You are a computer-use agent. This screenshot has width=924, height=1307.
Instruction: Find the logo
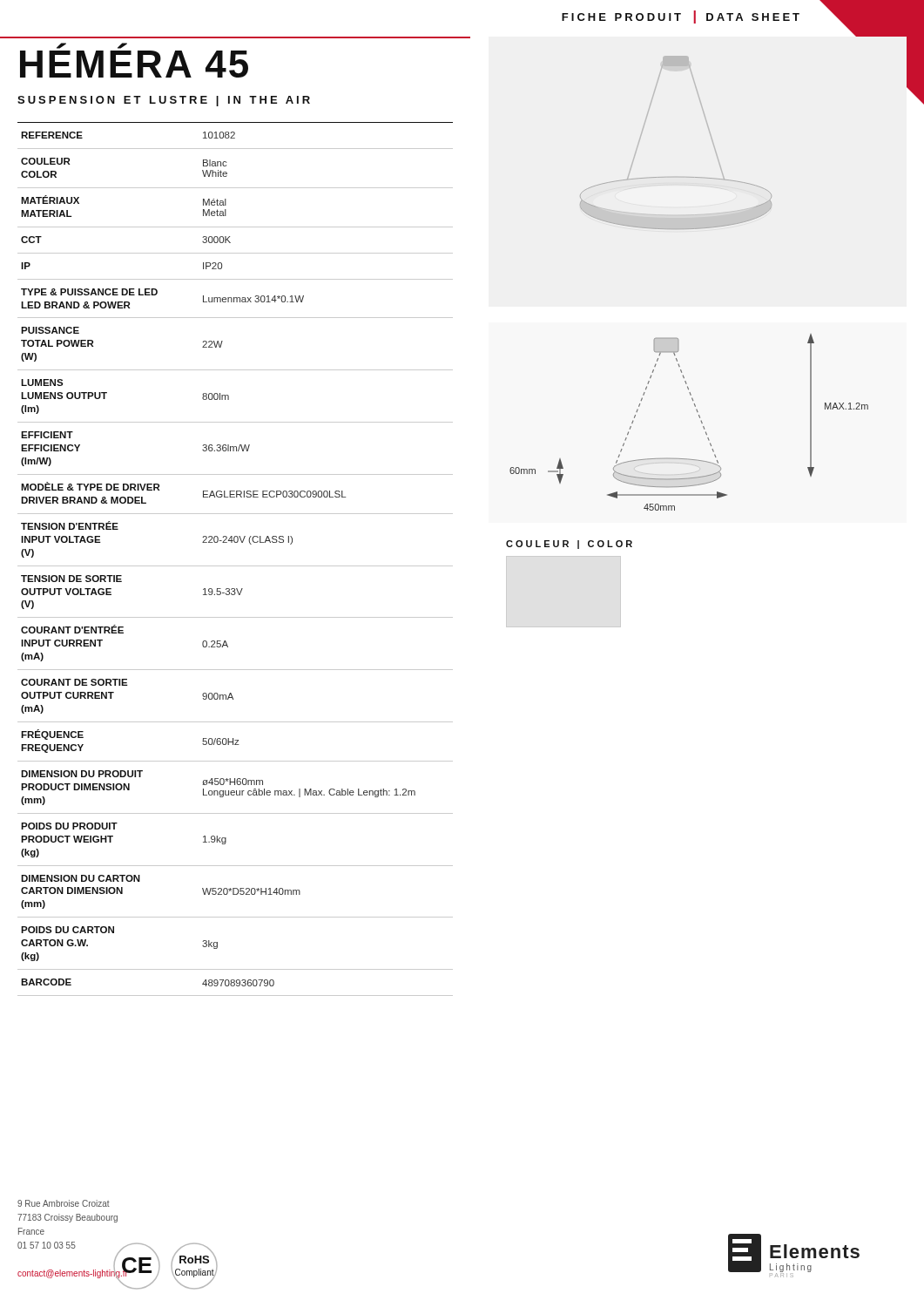click(819, 1255)
